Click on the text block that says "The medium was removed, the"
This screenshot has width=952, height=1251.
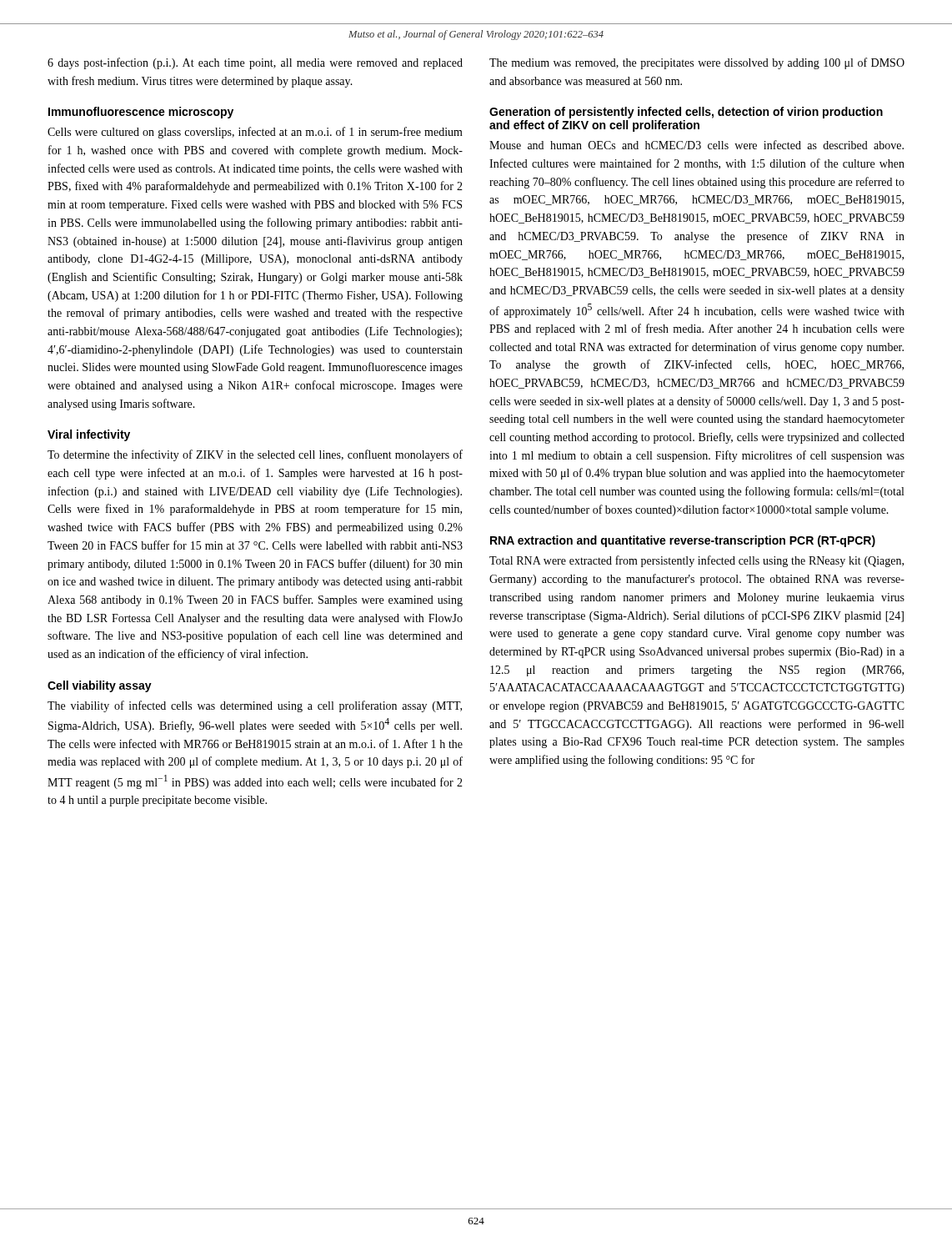point(697,72)
